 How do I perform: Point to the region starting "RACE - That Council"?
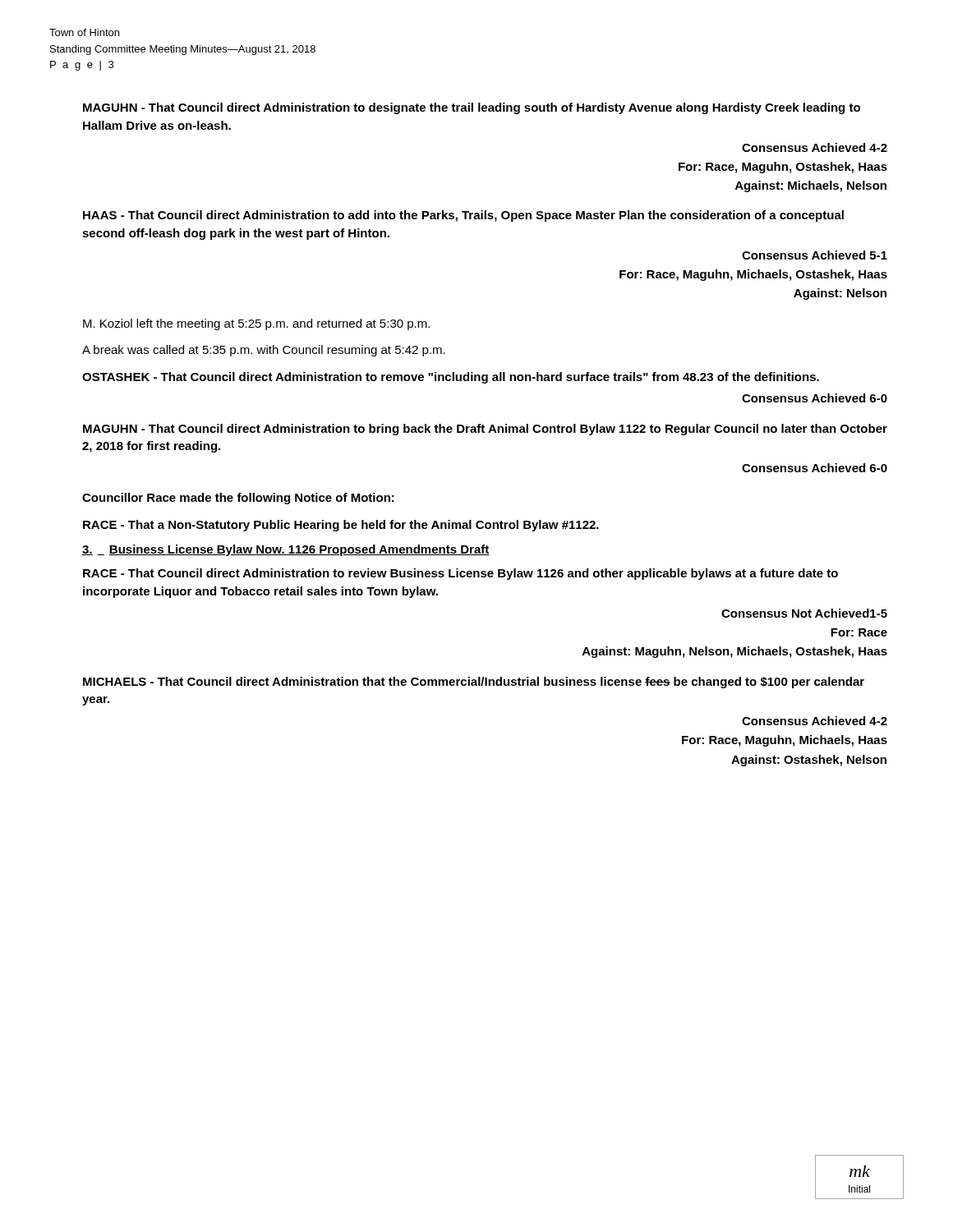click(x=460, y=574)
